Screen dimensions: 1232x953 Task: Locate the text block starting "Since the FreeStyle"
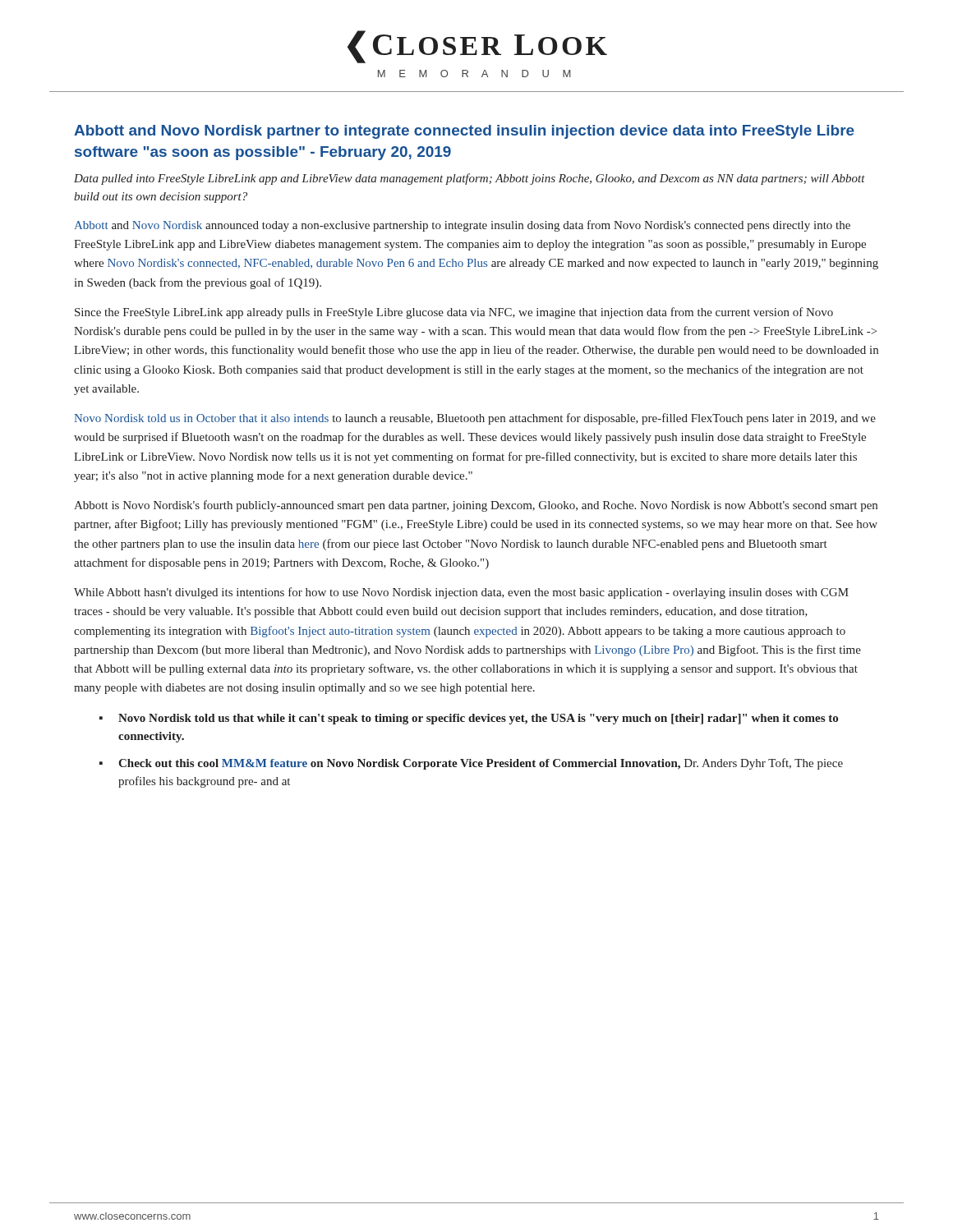(x=476, y=350)
